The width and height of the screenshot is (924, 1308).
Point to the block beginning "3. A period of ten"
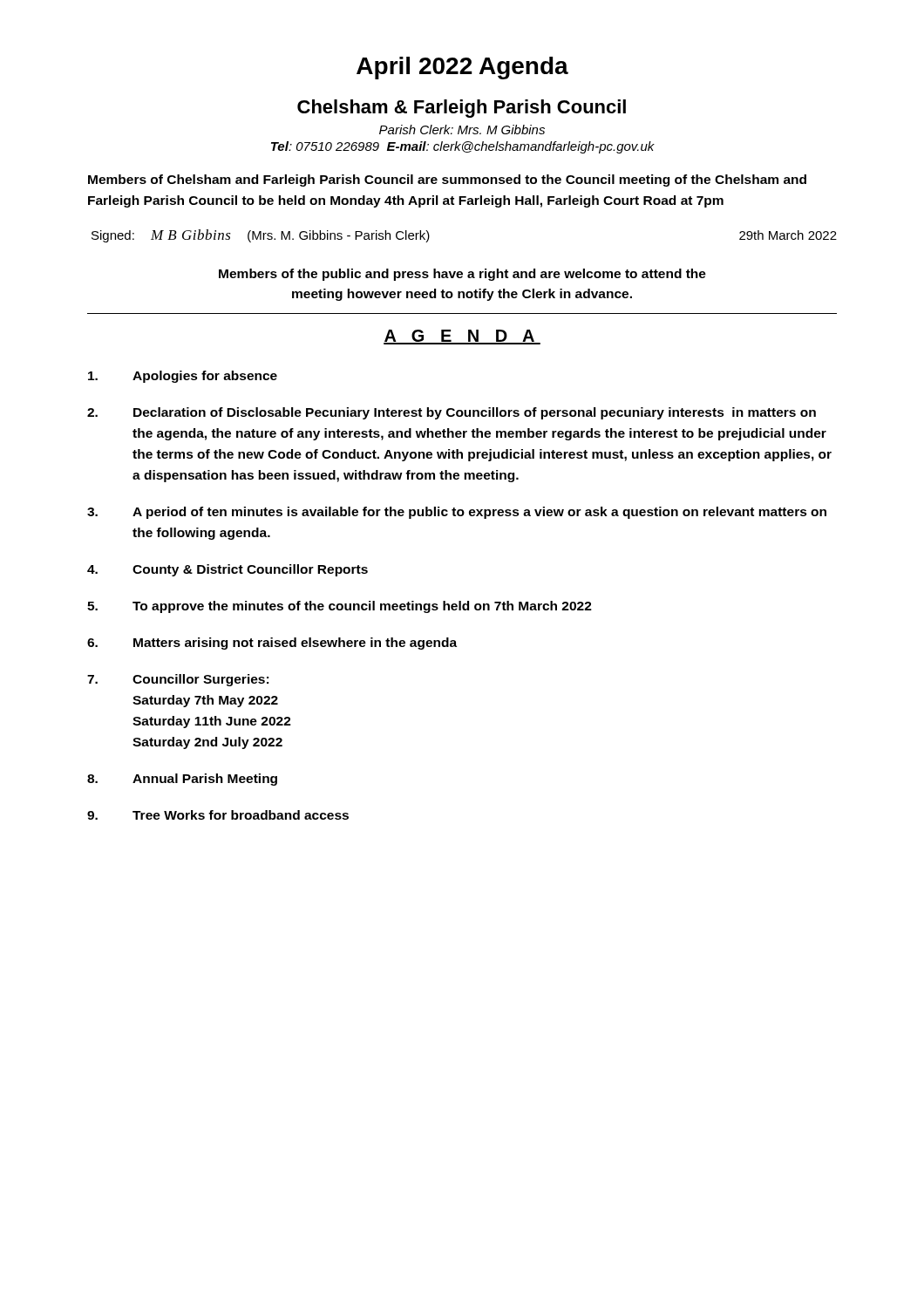click(462, 522)
